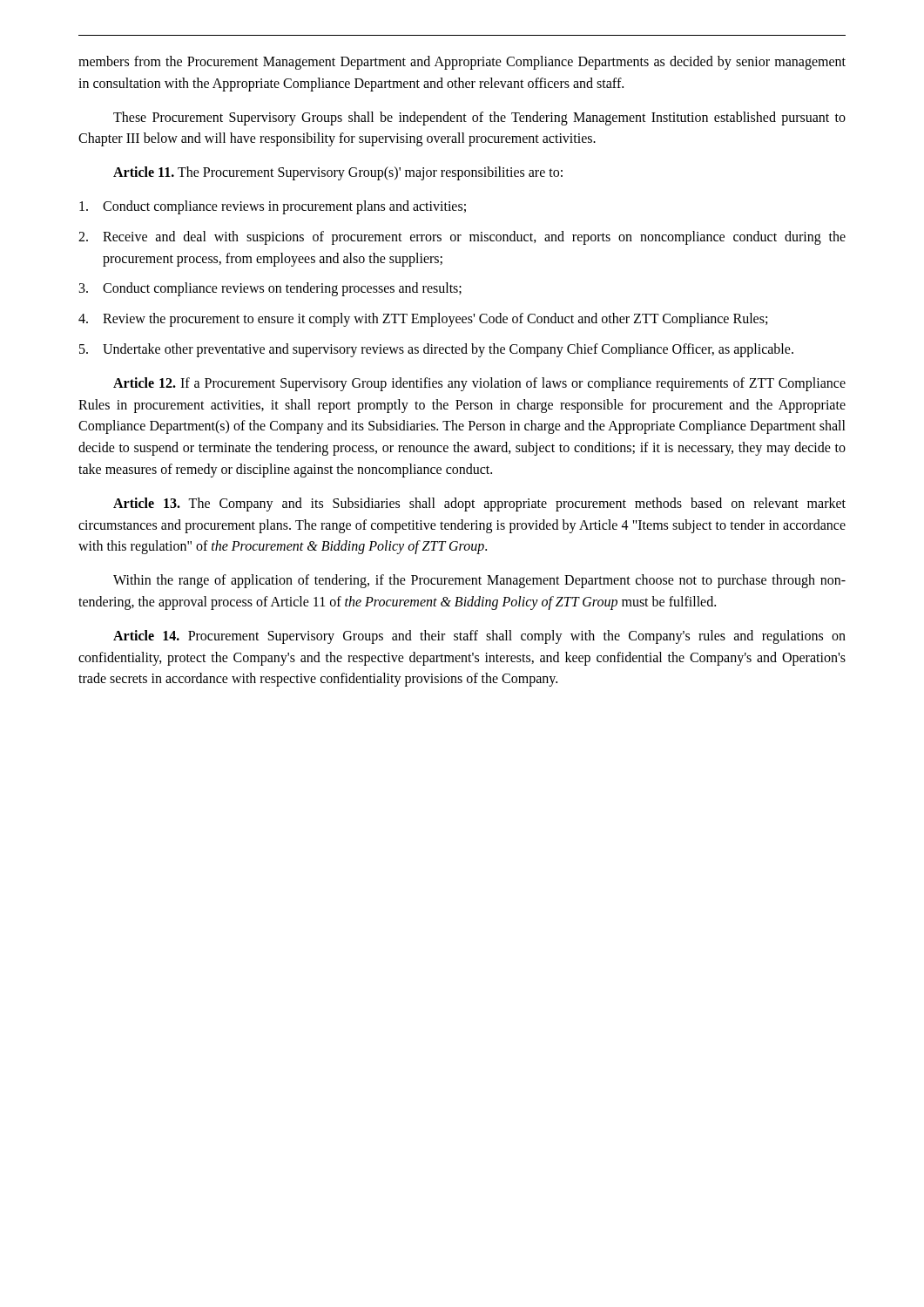Point to the region starting "4. Review the procurement to ensure it comply"
This screenshot has height=1307, width=924.
(x=462, y=319)
